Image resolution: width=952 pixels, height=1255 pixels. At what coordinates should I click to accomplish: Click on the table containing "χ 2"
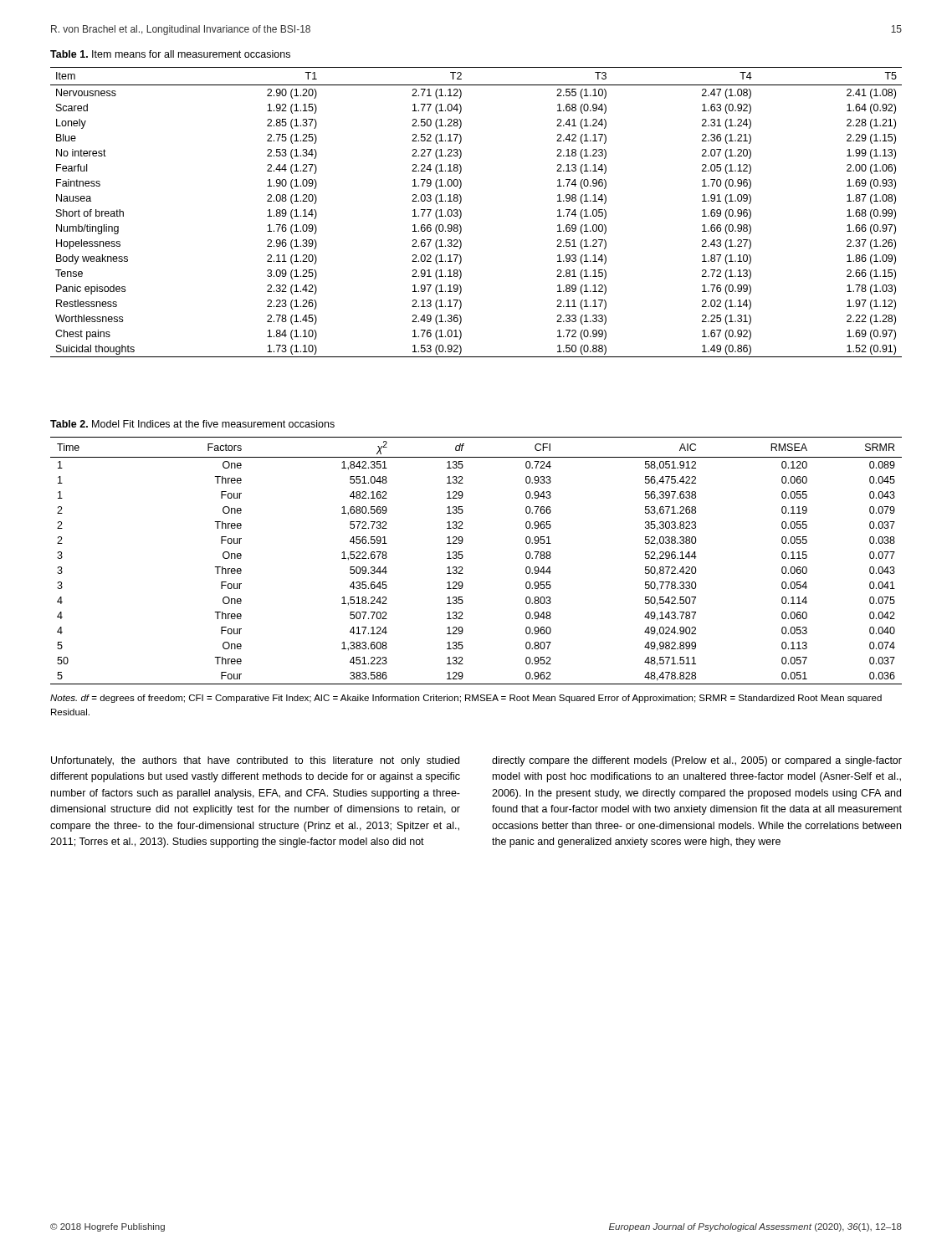(476, 561)
